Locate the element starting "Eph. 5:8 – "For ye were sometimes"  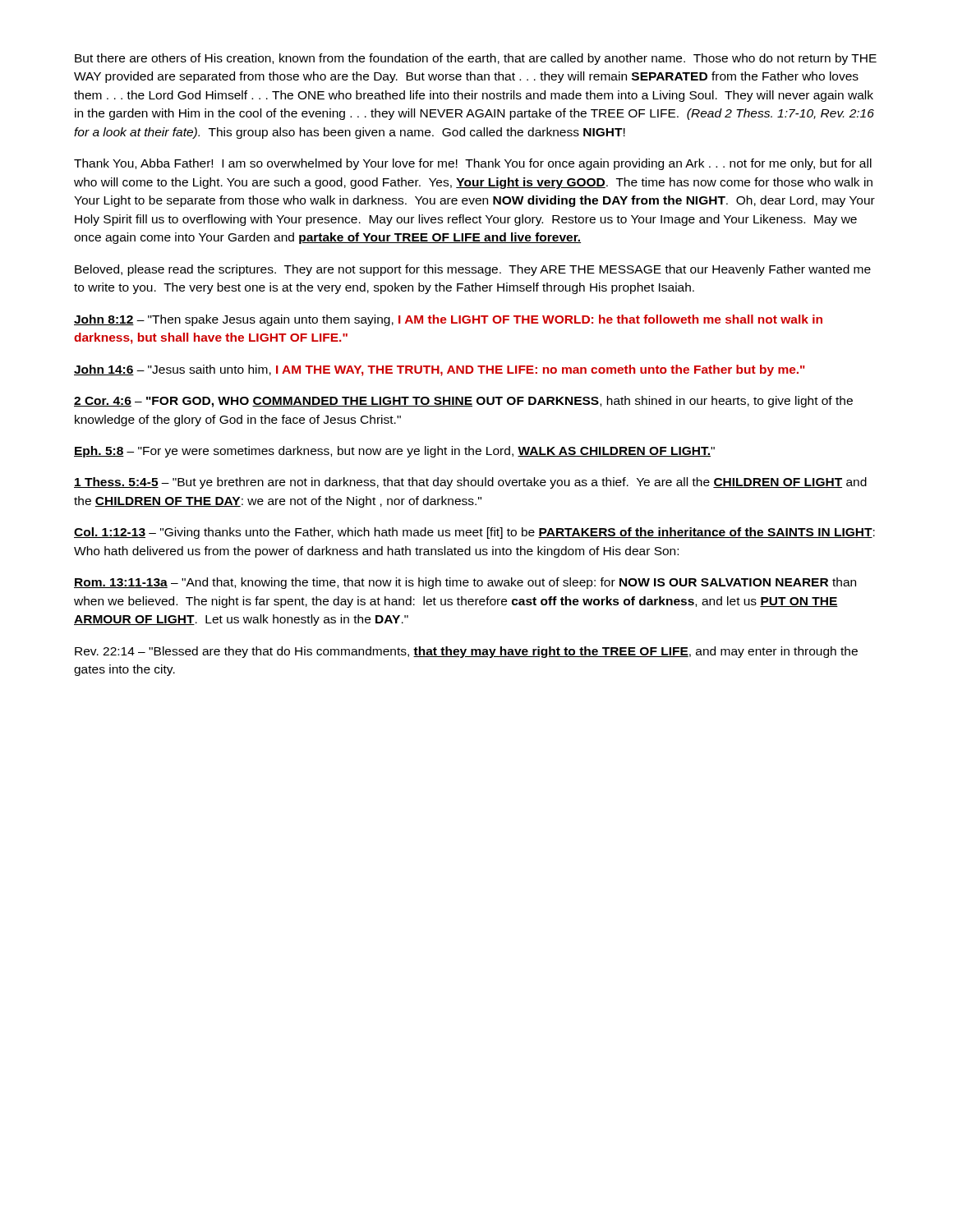395,450
